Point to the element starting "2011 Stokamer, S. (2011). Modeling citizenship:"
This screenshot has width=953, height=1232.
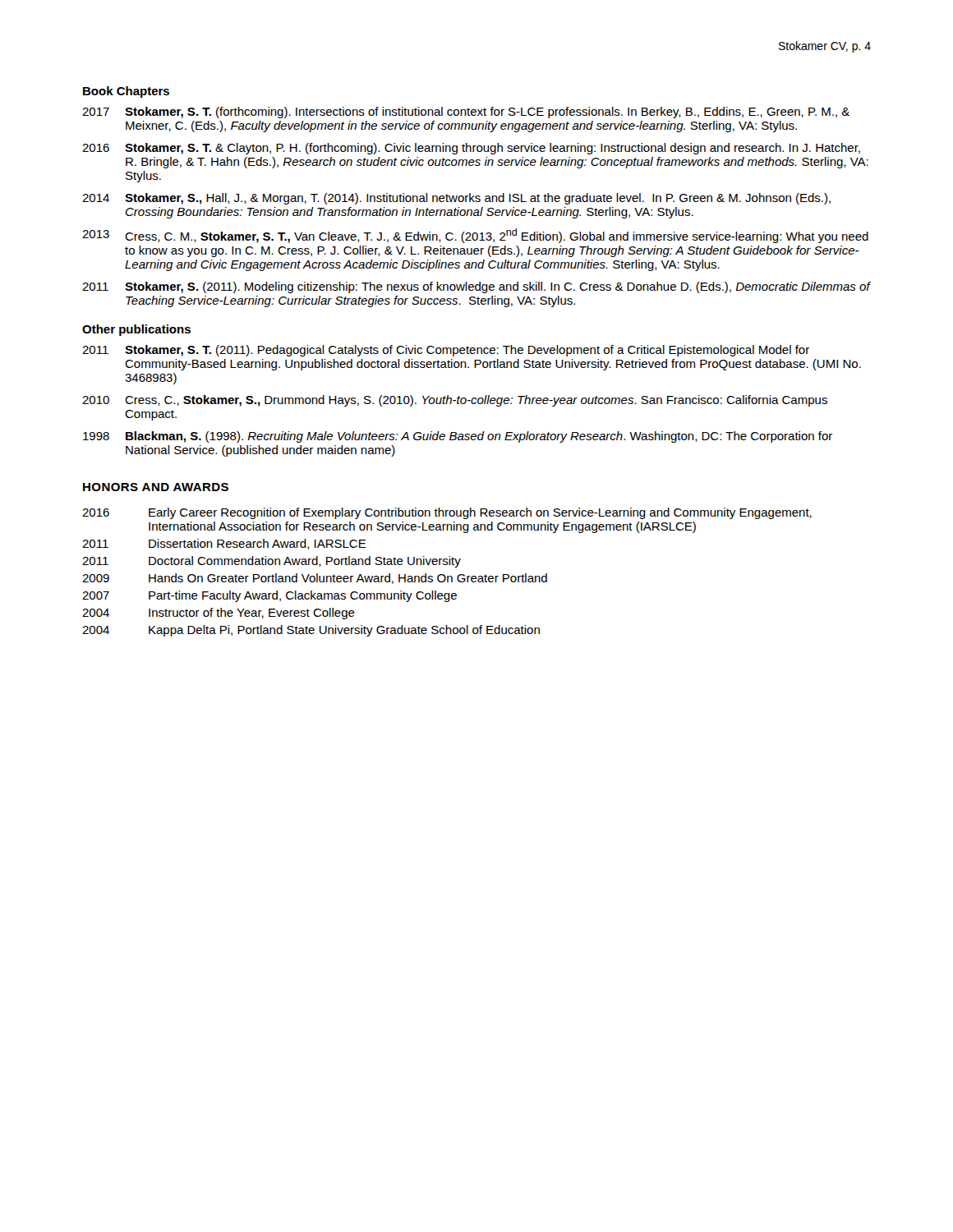click(x=476, y=293)
